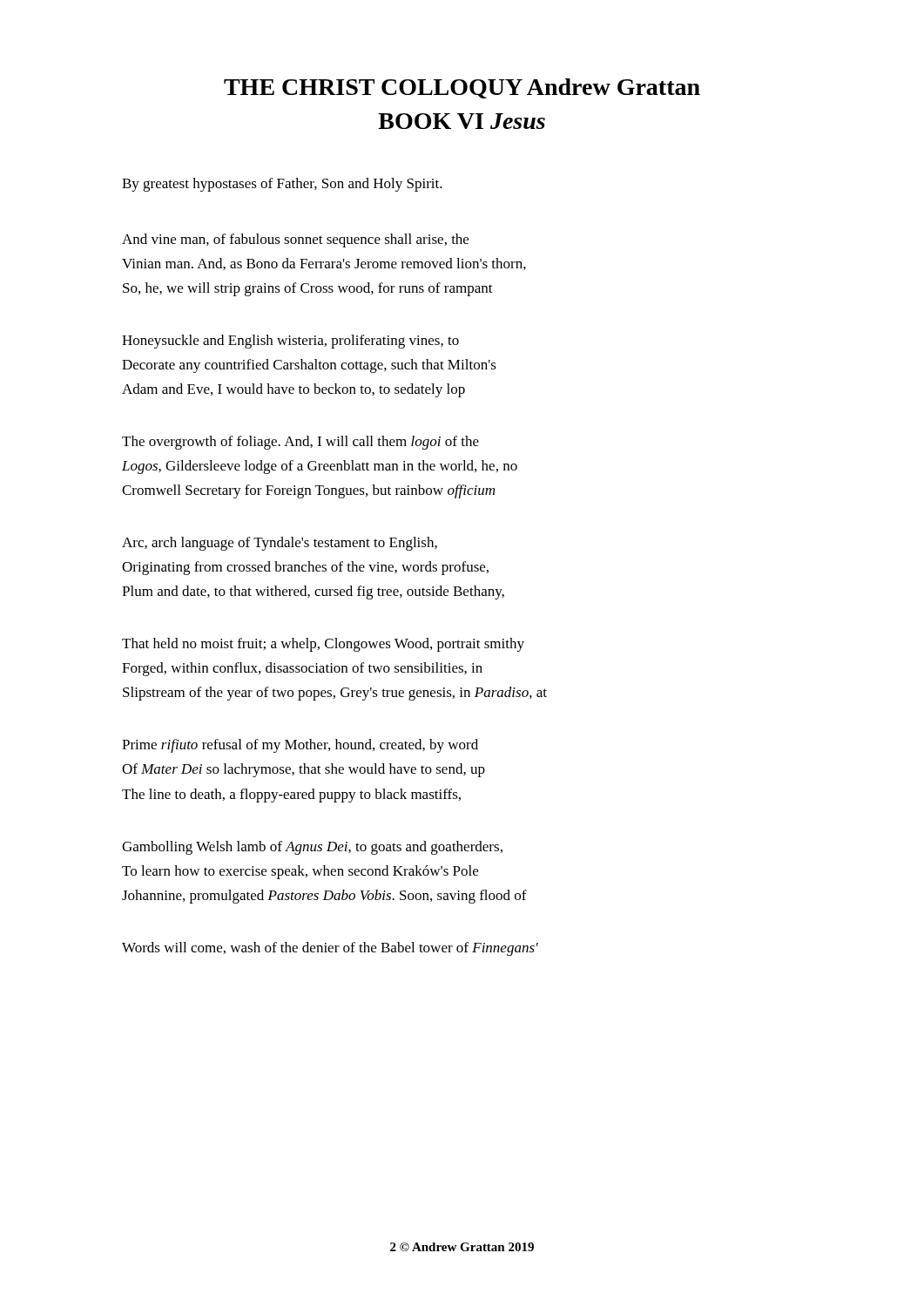
Task: Locate the block of text that opens with "Gambolling Welsh lamb of"
Action: (x=462, y=871)
